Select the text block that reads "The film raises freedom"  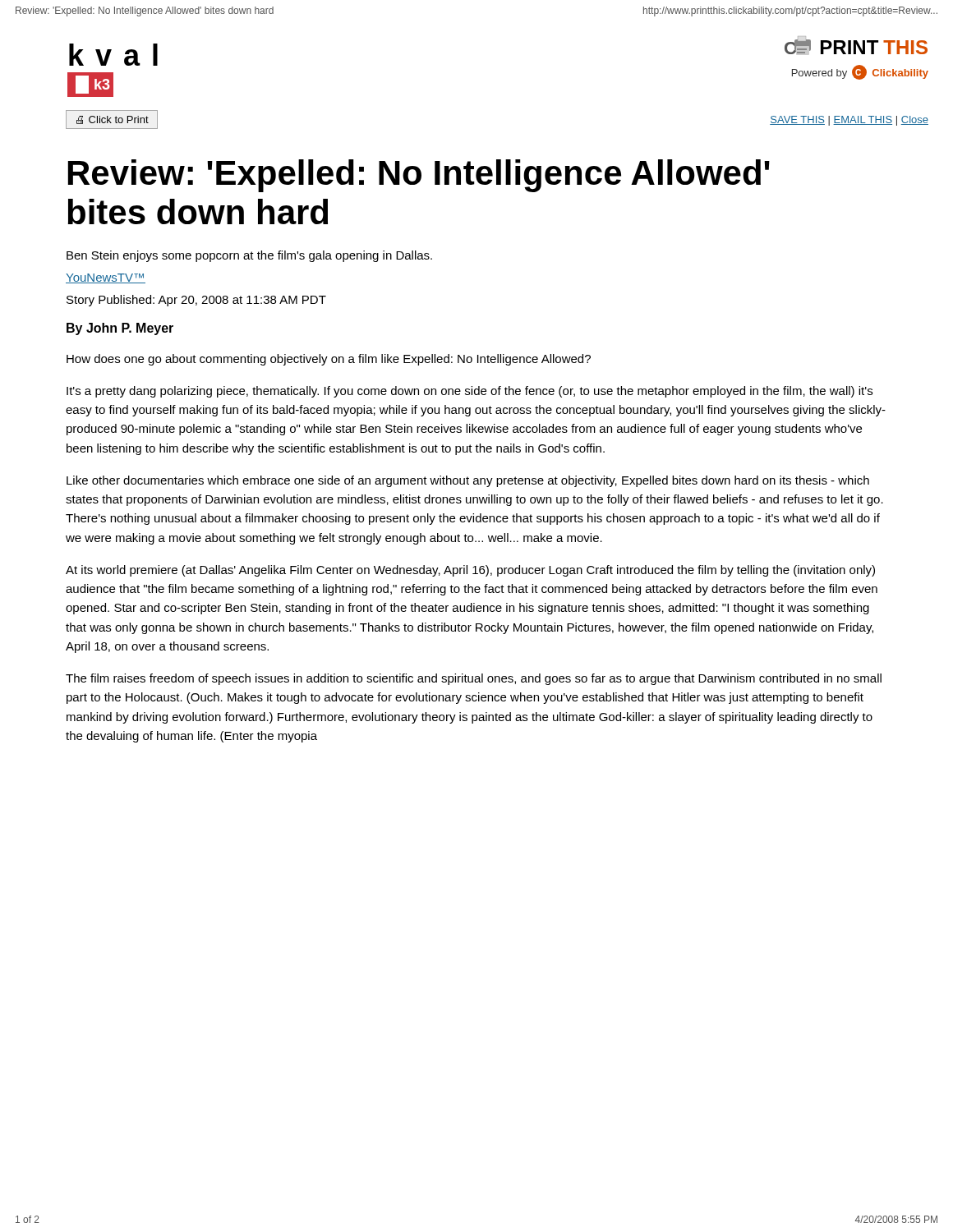(474, 707)
